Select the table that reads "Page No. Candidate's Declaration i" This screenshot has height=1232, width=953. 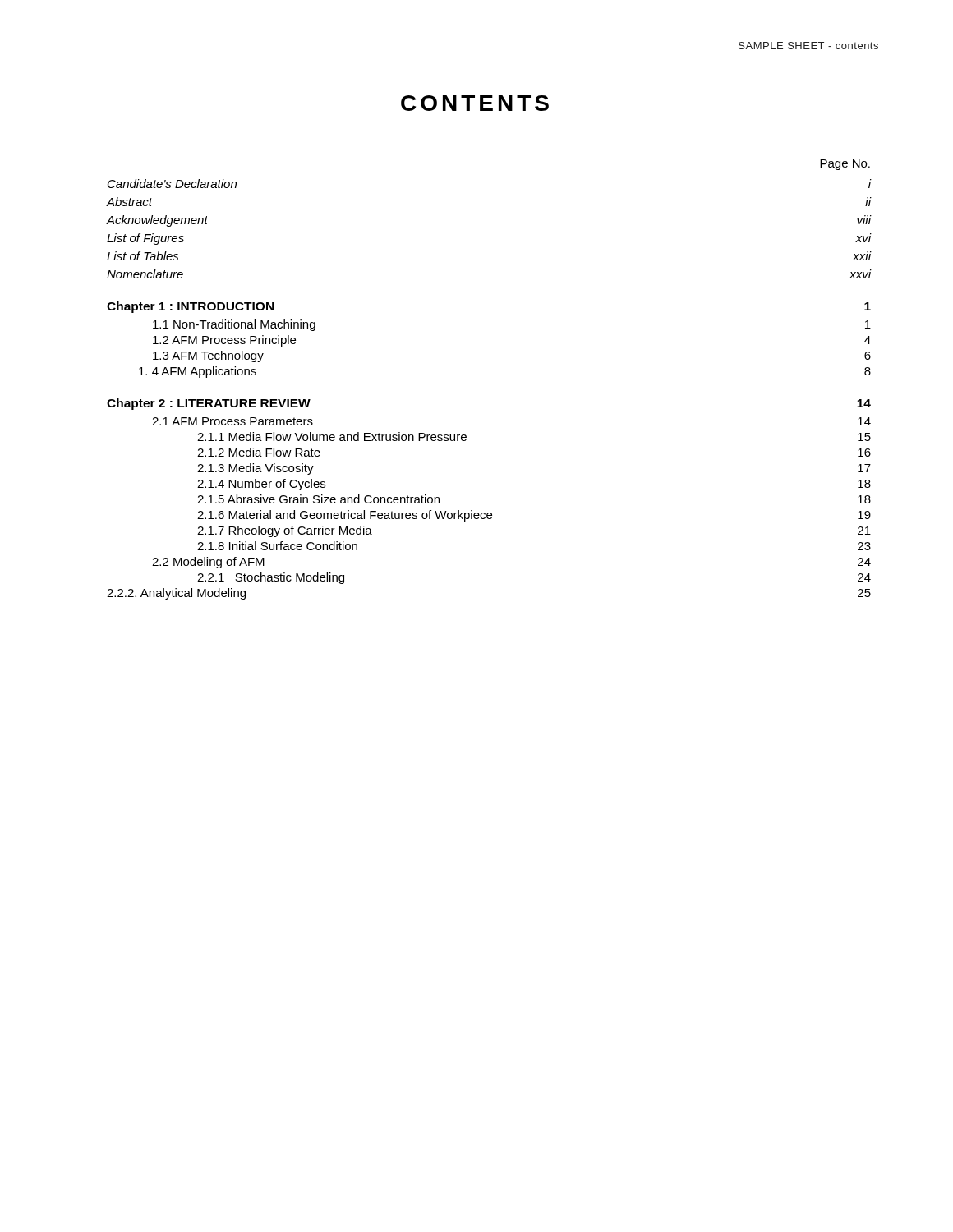point(489,379)
